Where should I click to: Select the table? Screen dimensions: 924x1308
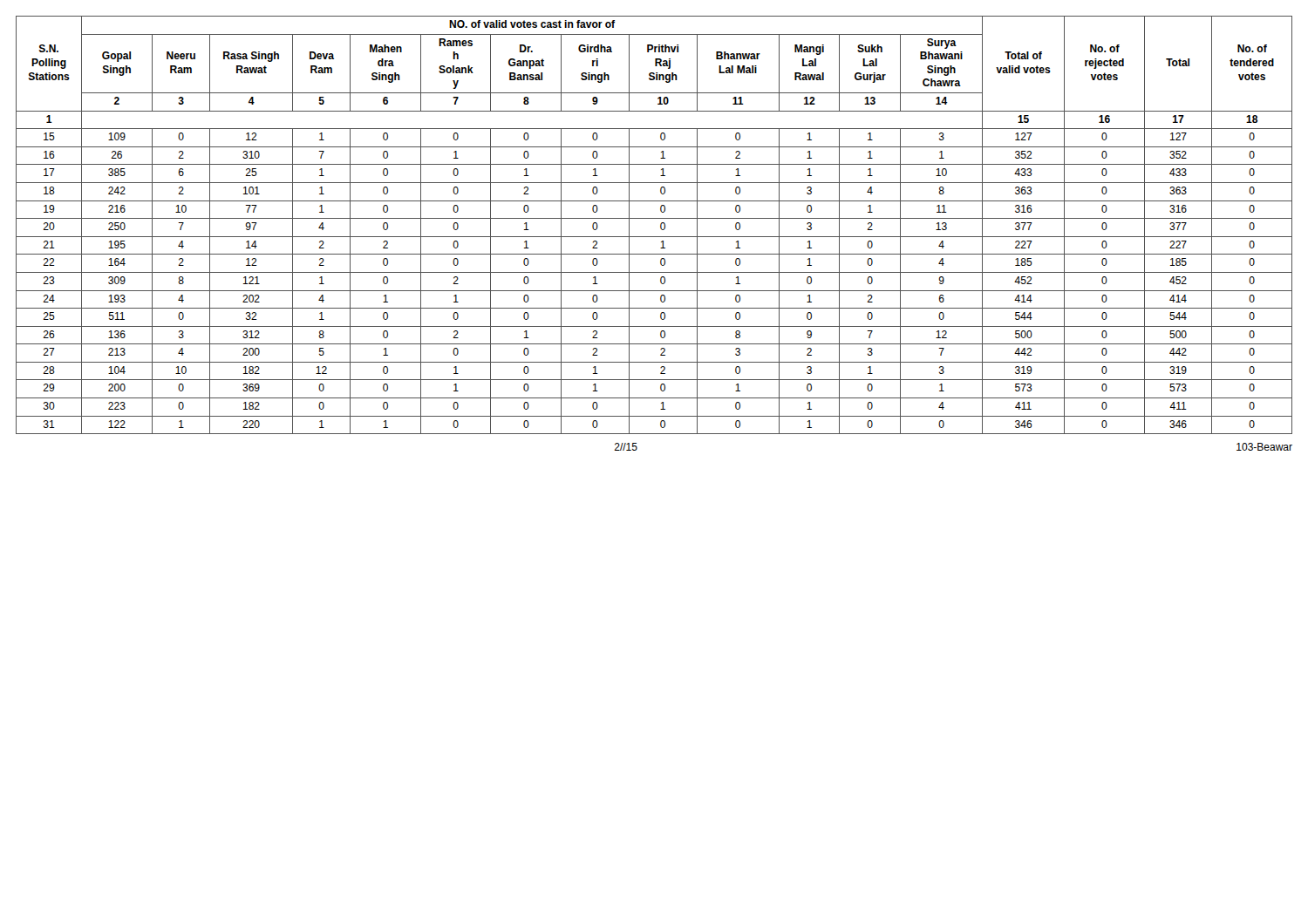654,225
